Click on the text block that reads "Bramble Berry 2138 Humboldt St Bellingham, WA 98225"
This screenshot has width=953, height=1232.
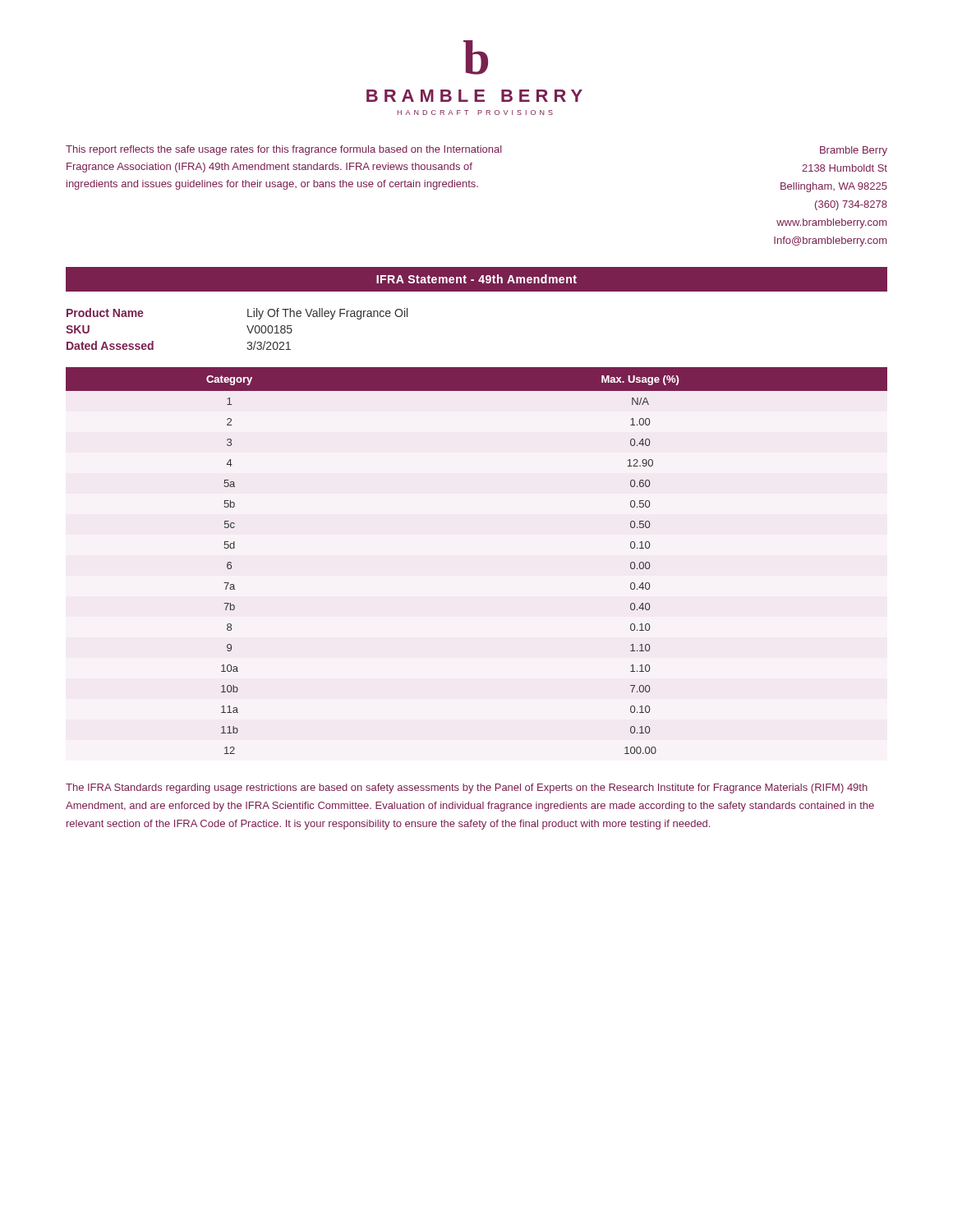830,195
